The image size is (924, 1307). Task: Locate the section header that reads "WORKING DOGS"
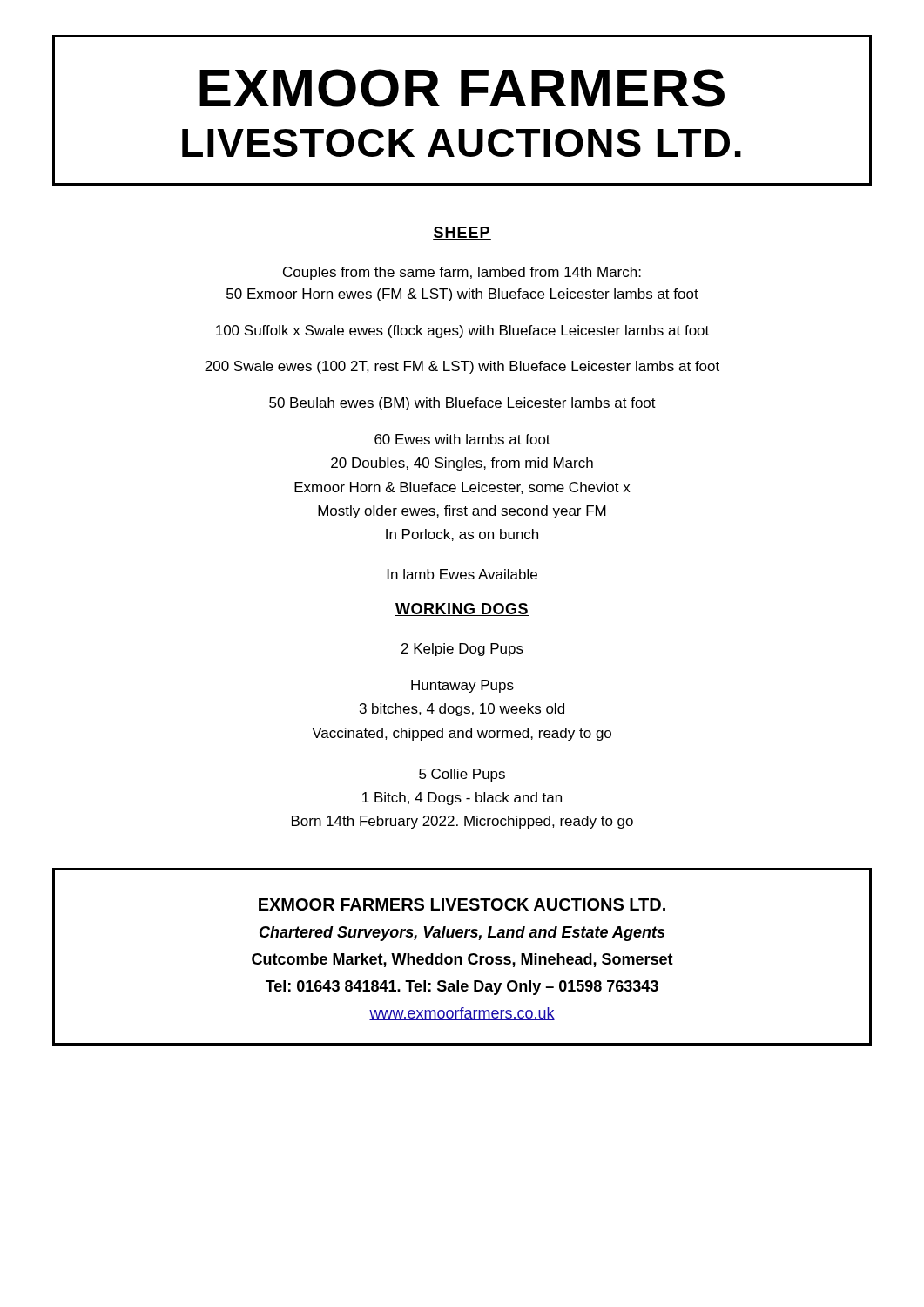462,609
